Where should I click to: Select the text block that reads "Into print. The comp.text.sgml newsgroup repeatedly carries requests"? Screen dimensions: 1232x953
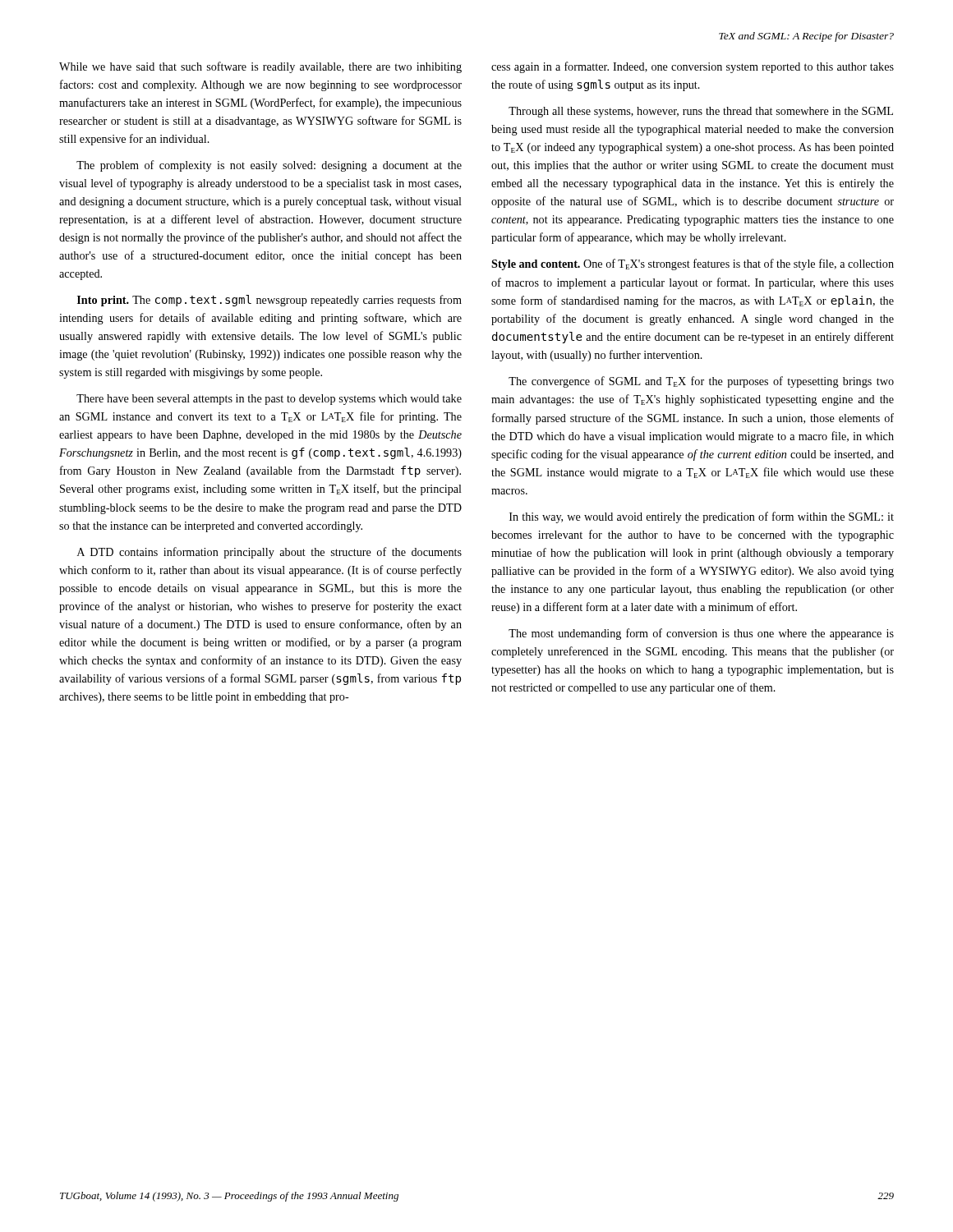(260, 336)
